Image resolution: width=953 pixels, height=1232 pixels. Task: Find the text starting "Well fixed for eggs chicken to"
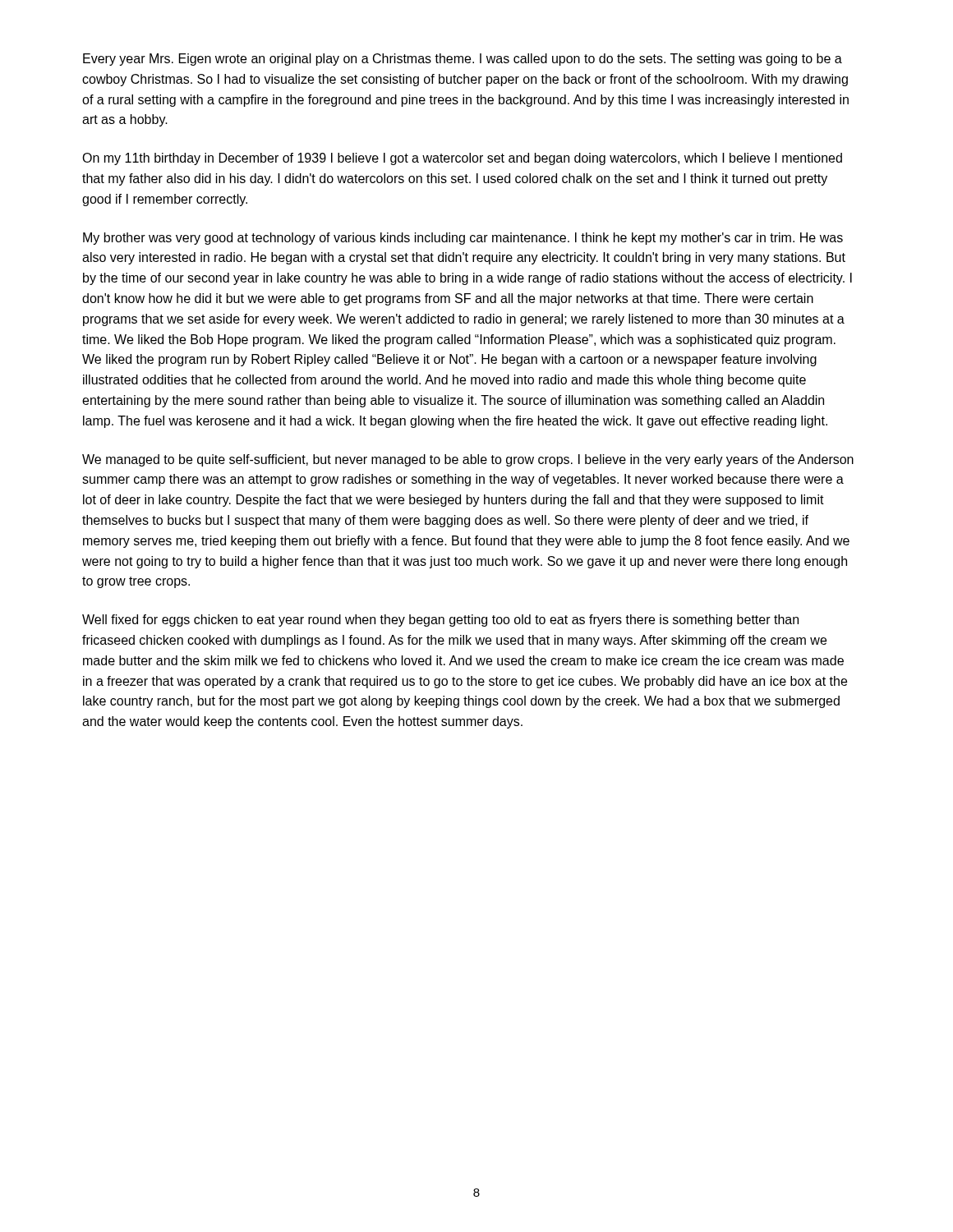(465, 671)
